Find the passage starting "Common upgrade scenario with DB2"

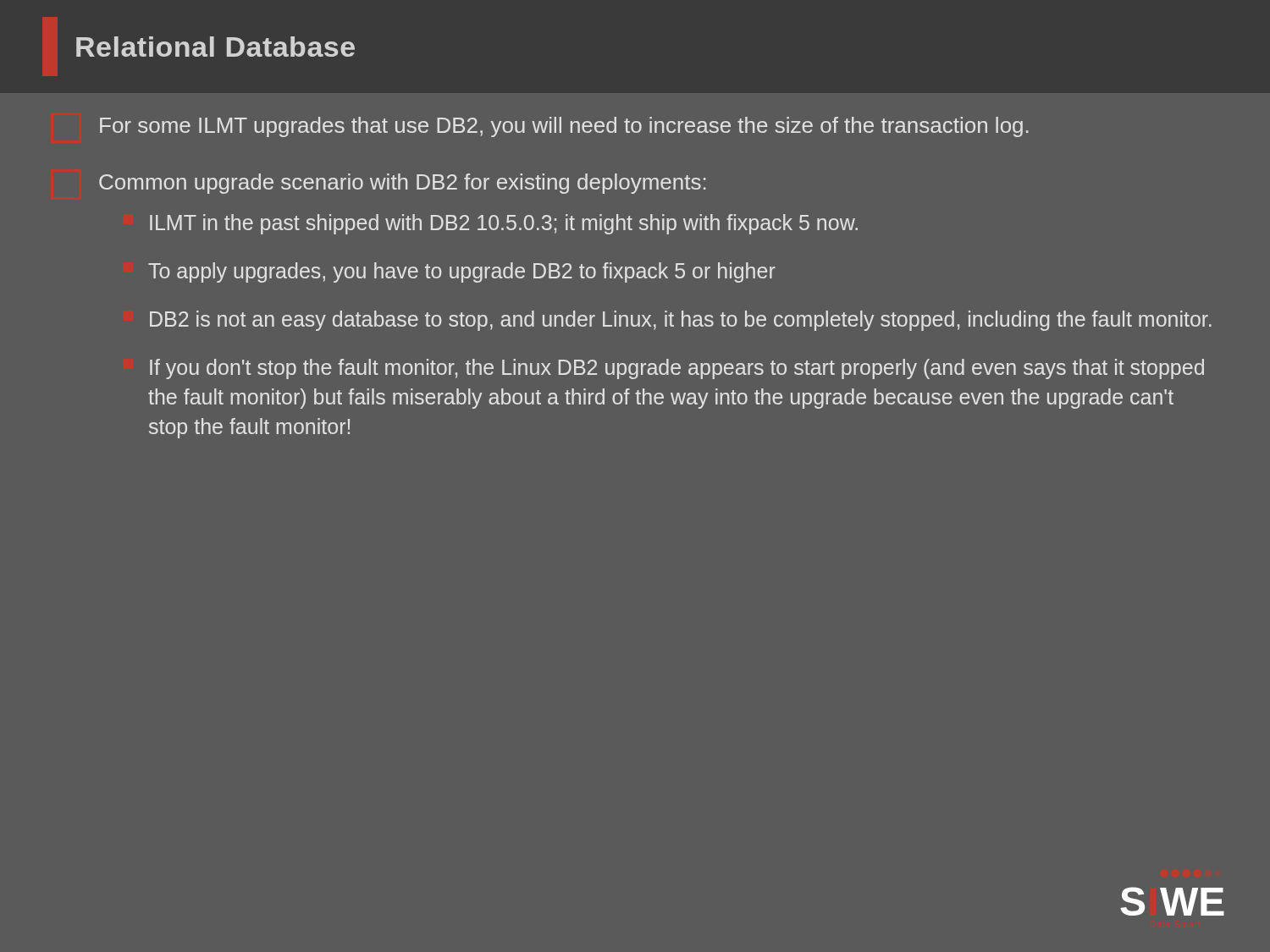pyautogui.click(x=379, y=183)
